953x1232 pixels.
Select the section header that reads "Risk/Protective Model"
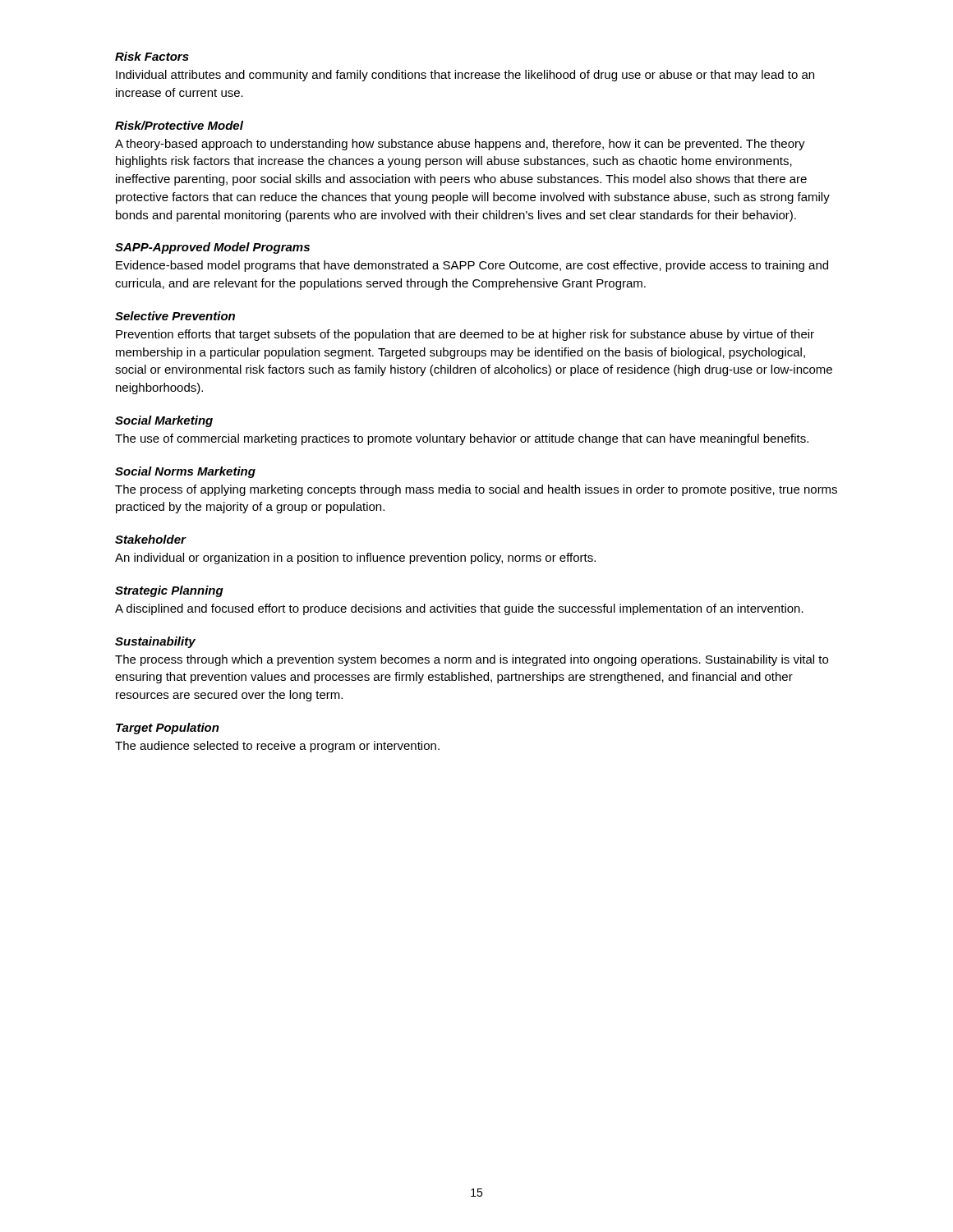(x=179, y=125)
